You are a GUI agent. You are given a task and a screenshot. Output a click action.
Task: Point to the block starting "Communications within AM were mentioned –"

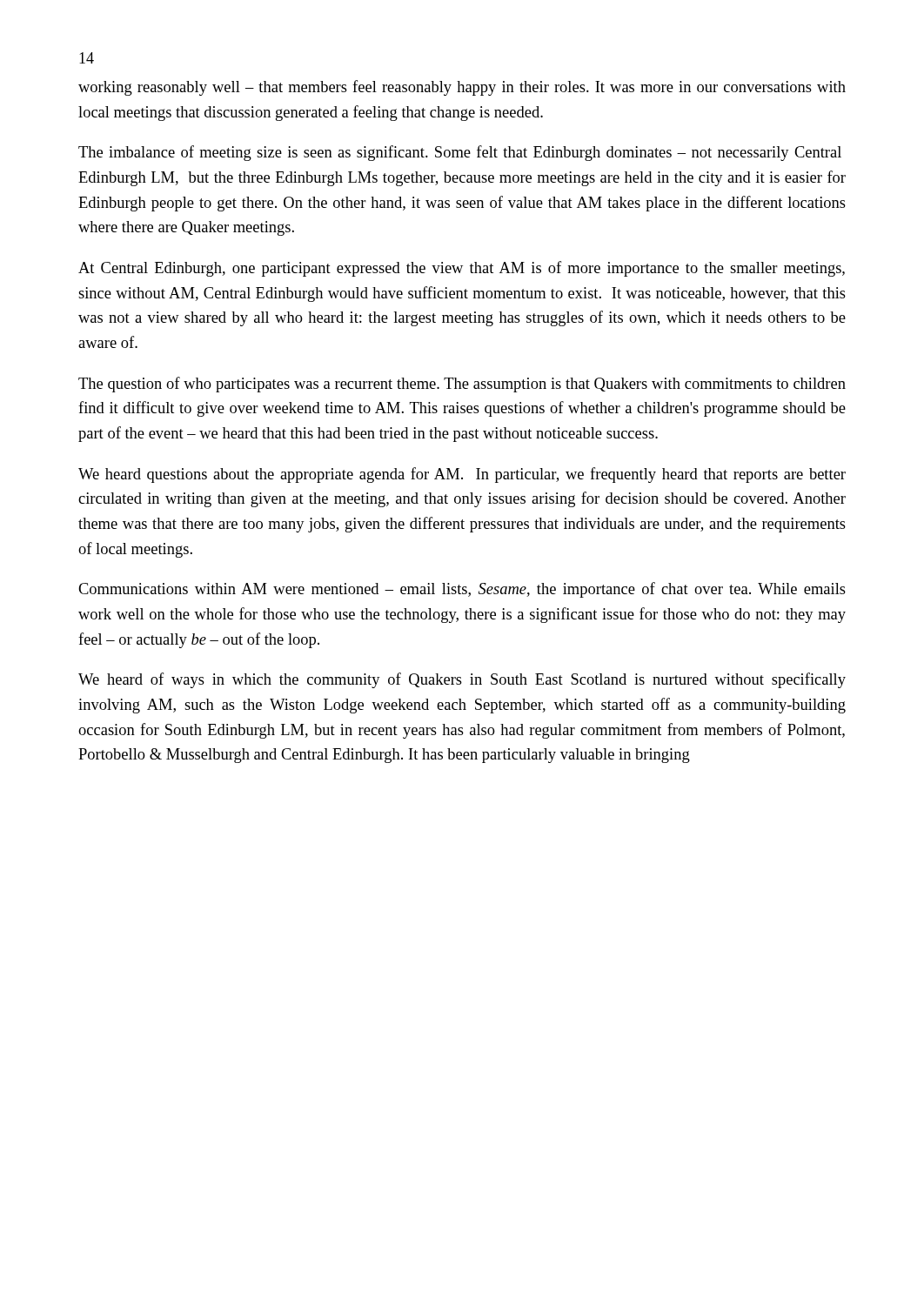pyautogui.click(x=462, y=615)
